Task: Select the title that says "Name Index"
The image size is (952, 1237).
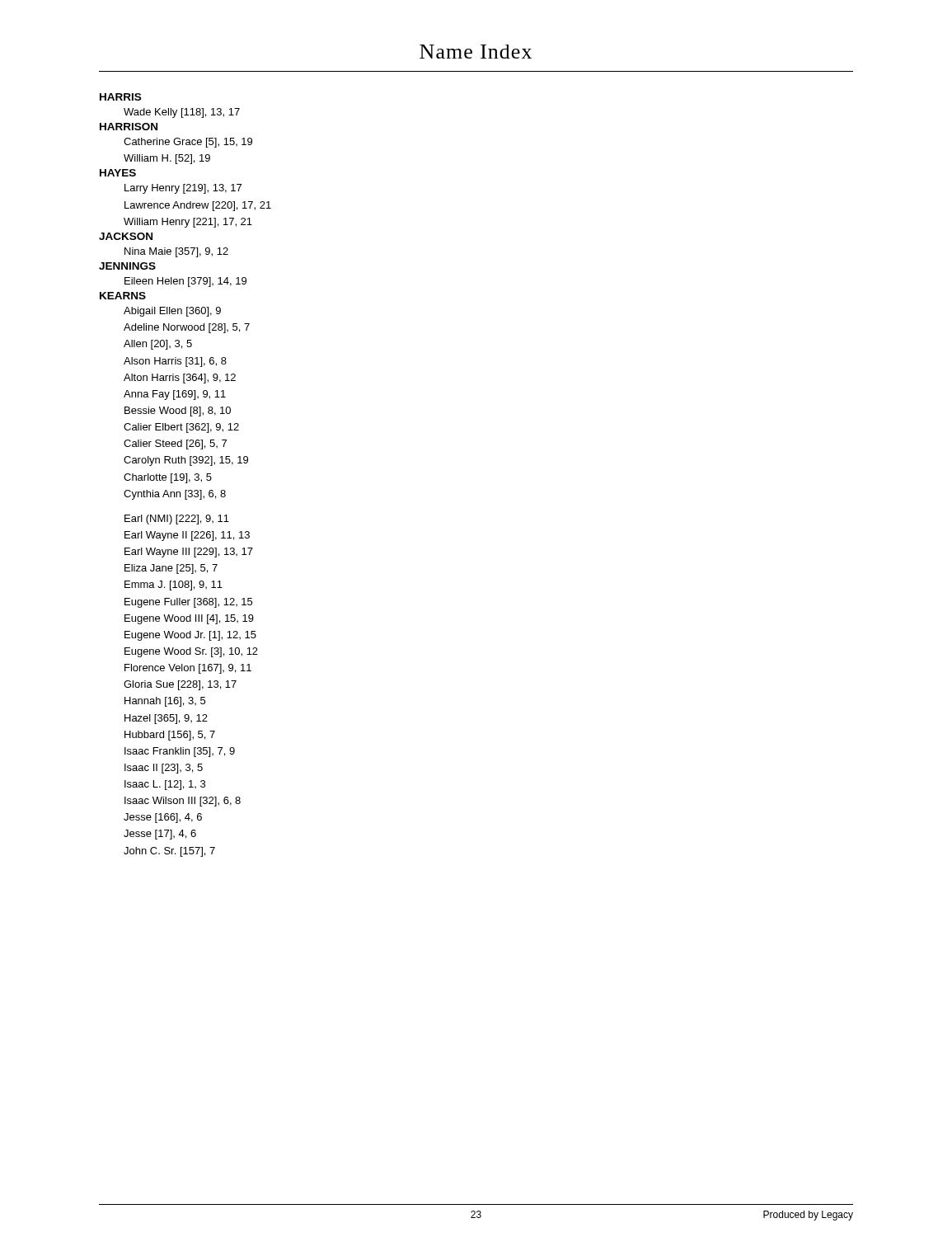Action: click(x=476, y=52)
